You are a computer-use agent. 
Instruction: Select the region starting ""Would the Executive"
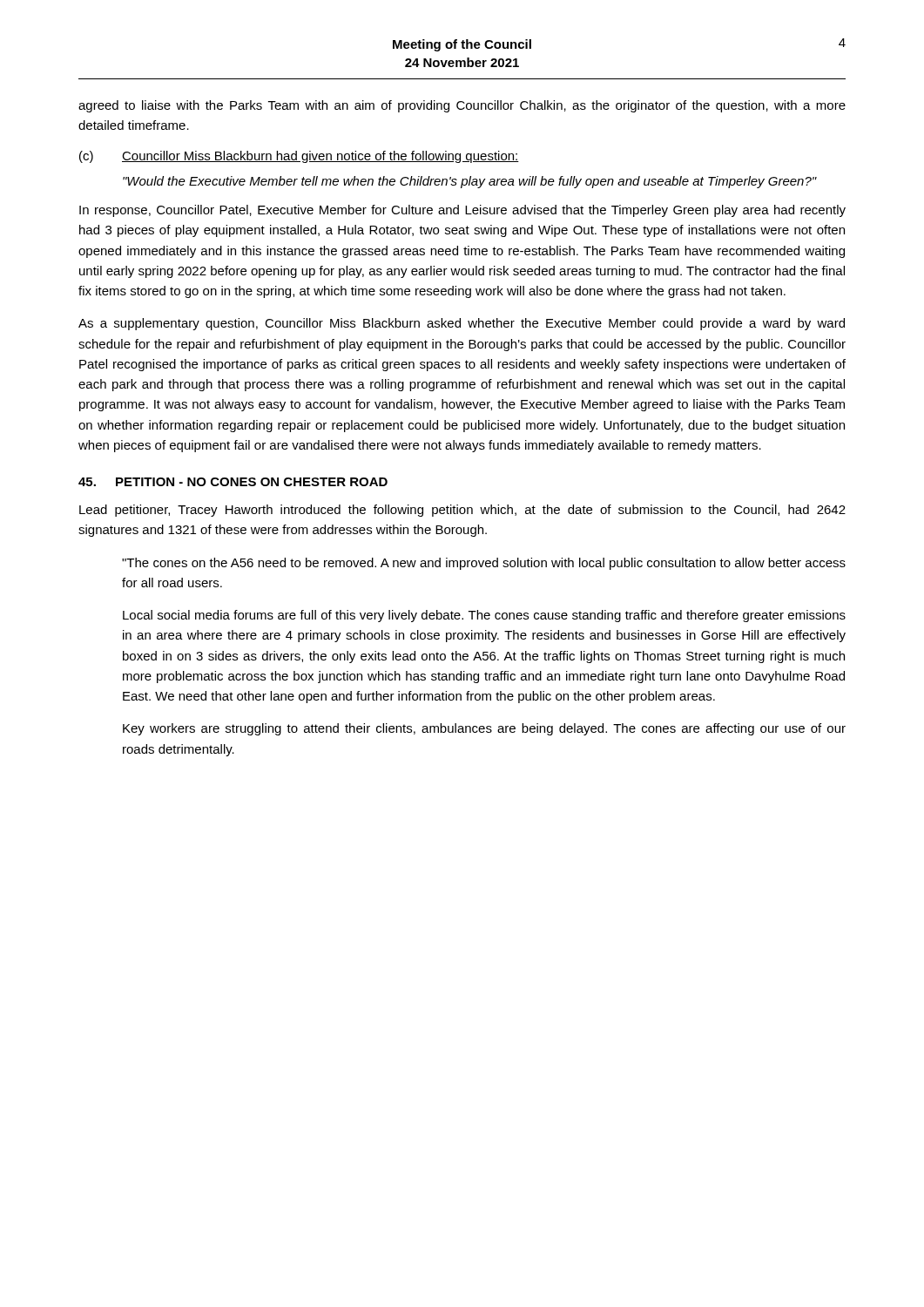tap(469, 180)
